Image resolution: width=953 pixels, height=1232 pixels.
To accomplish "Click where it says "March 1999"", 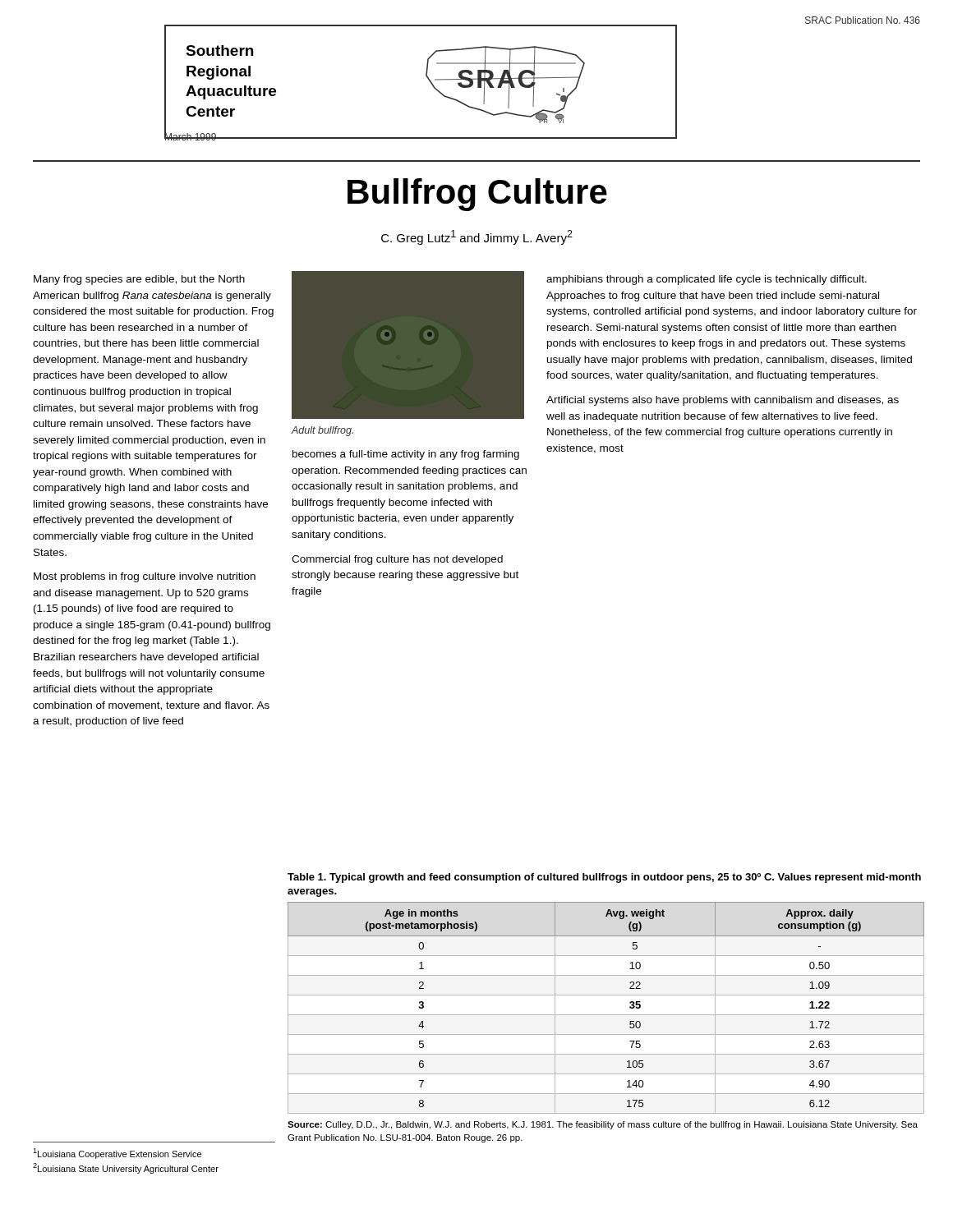I will click(190, 137).
